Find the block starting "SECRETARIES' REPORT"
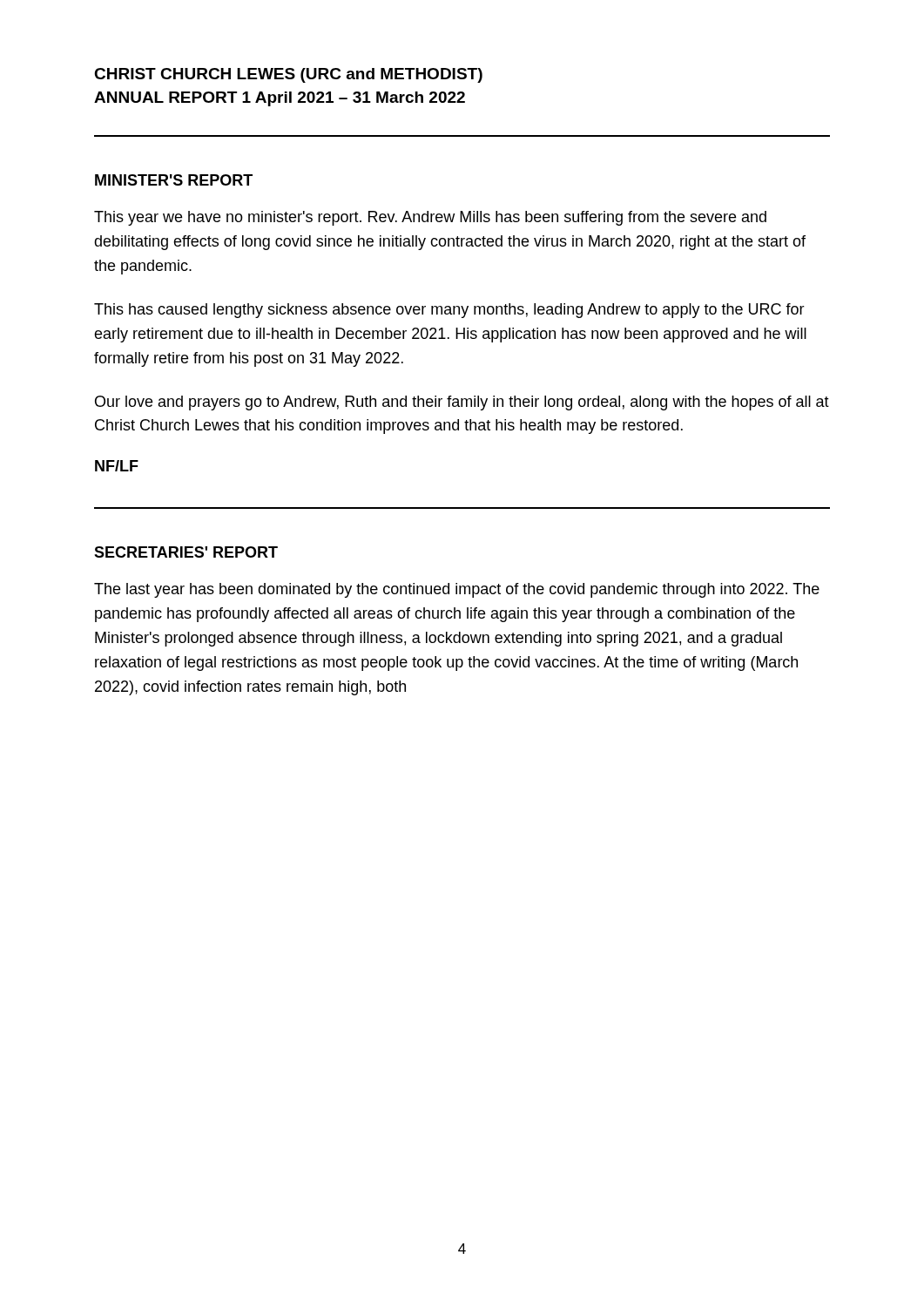This screenshot has height=1307, width=924. [186, 553]
